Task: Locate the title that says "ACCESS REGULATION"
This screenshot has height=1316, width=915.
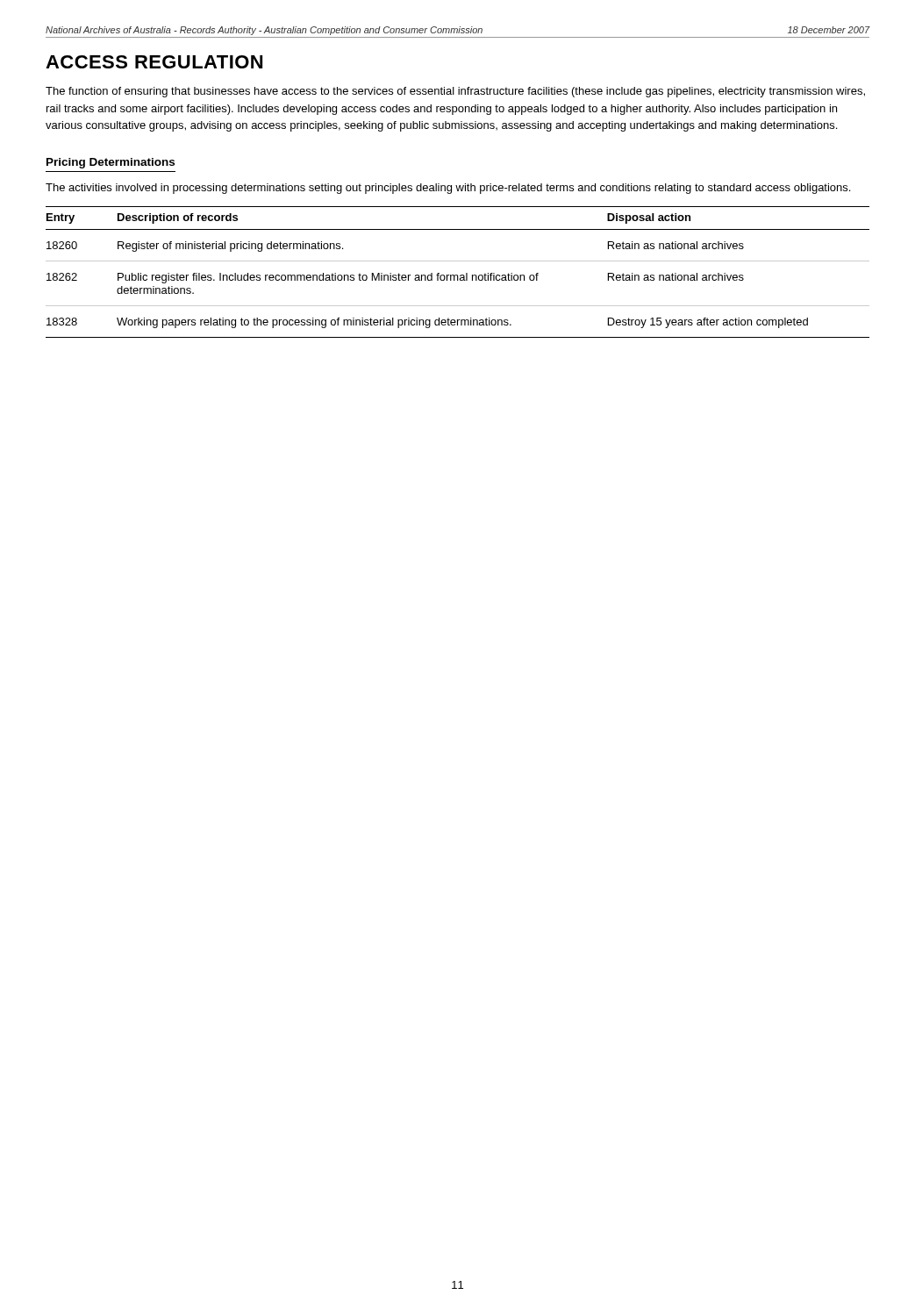Action: 155,62
